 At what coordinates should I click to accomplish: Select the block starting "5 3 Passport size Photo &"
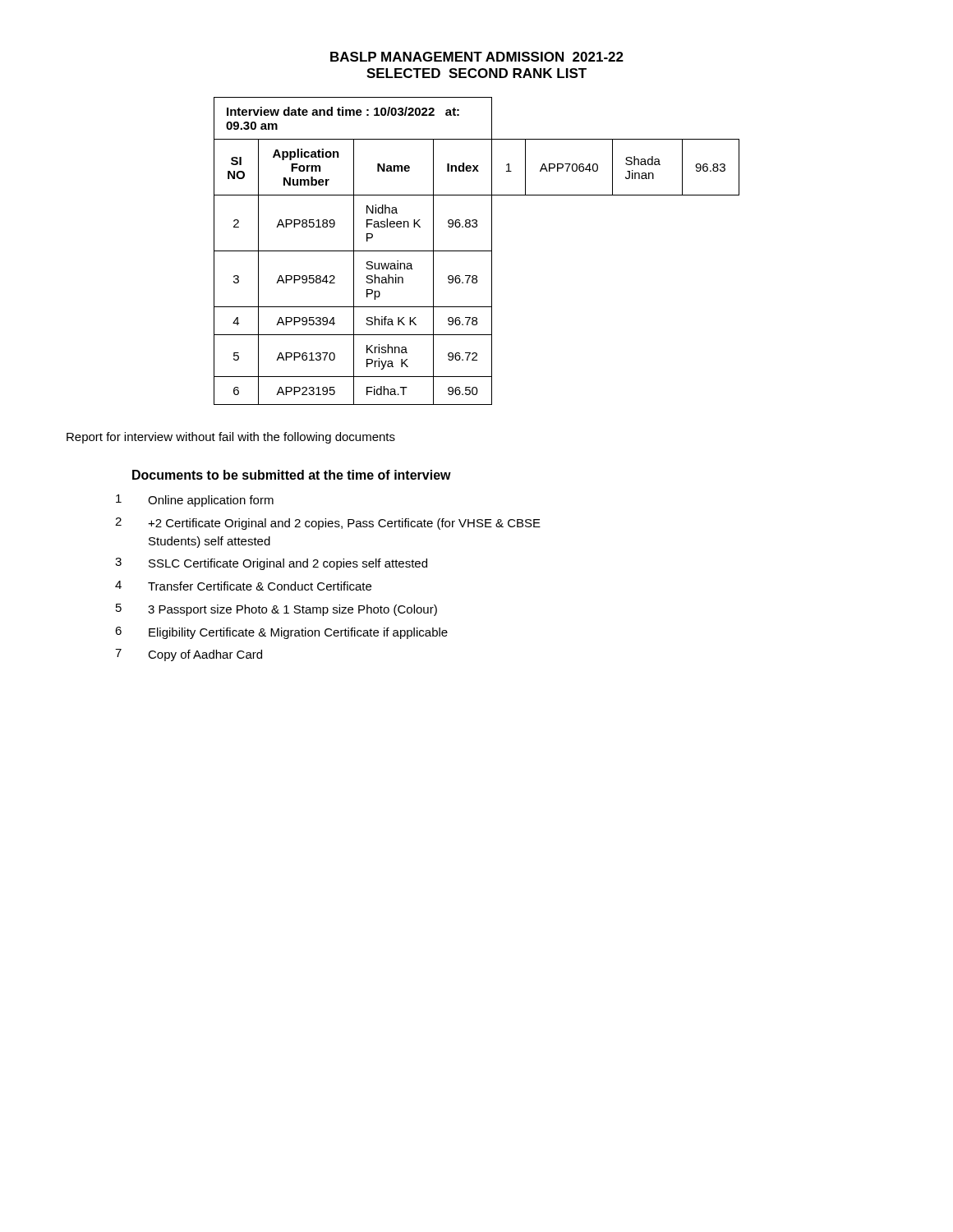tap(276, 609)
